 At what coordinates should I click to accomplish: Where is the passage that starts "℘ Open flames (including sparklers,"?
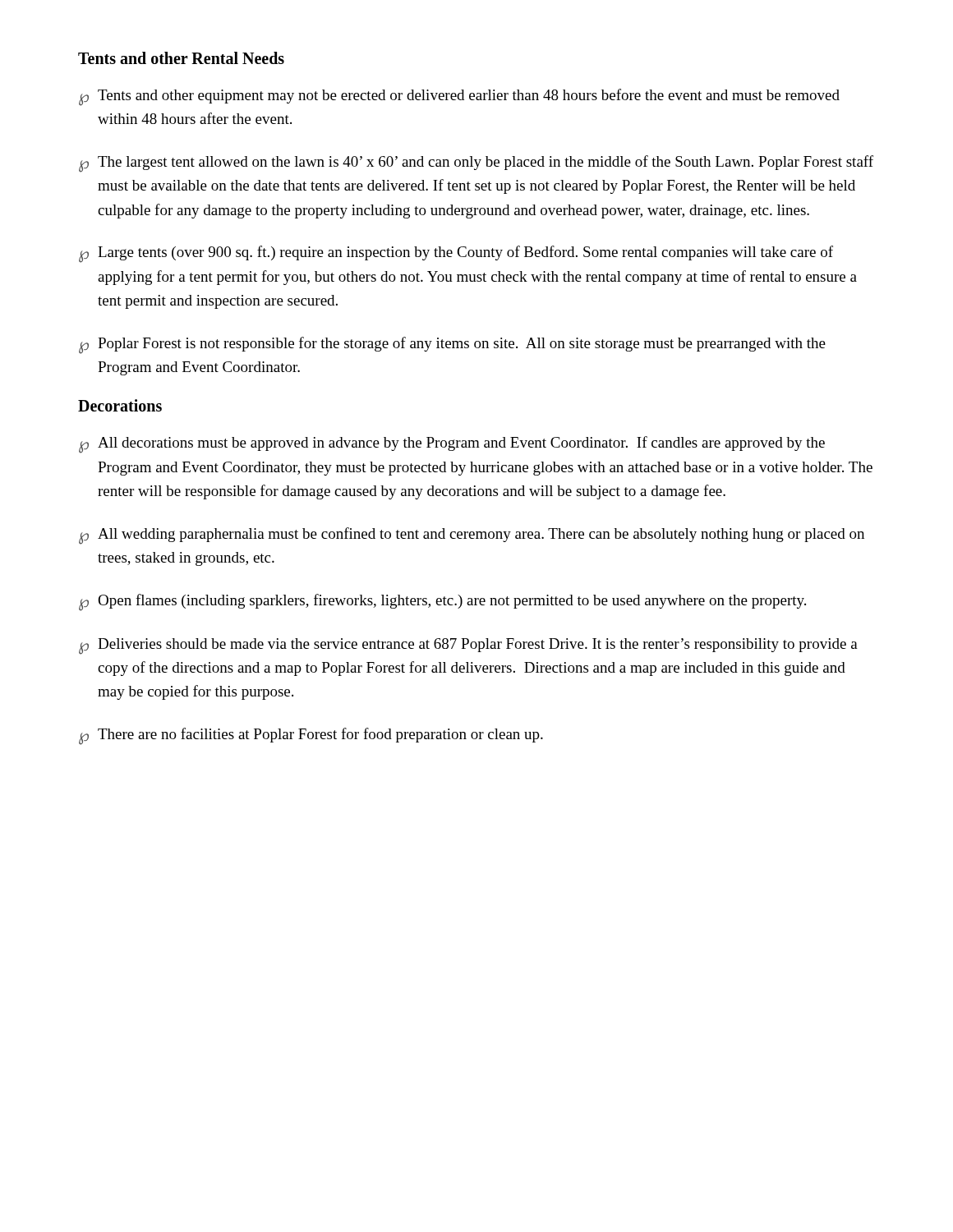(x=476, y=600)
